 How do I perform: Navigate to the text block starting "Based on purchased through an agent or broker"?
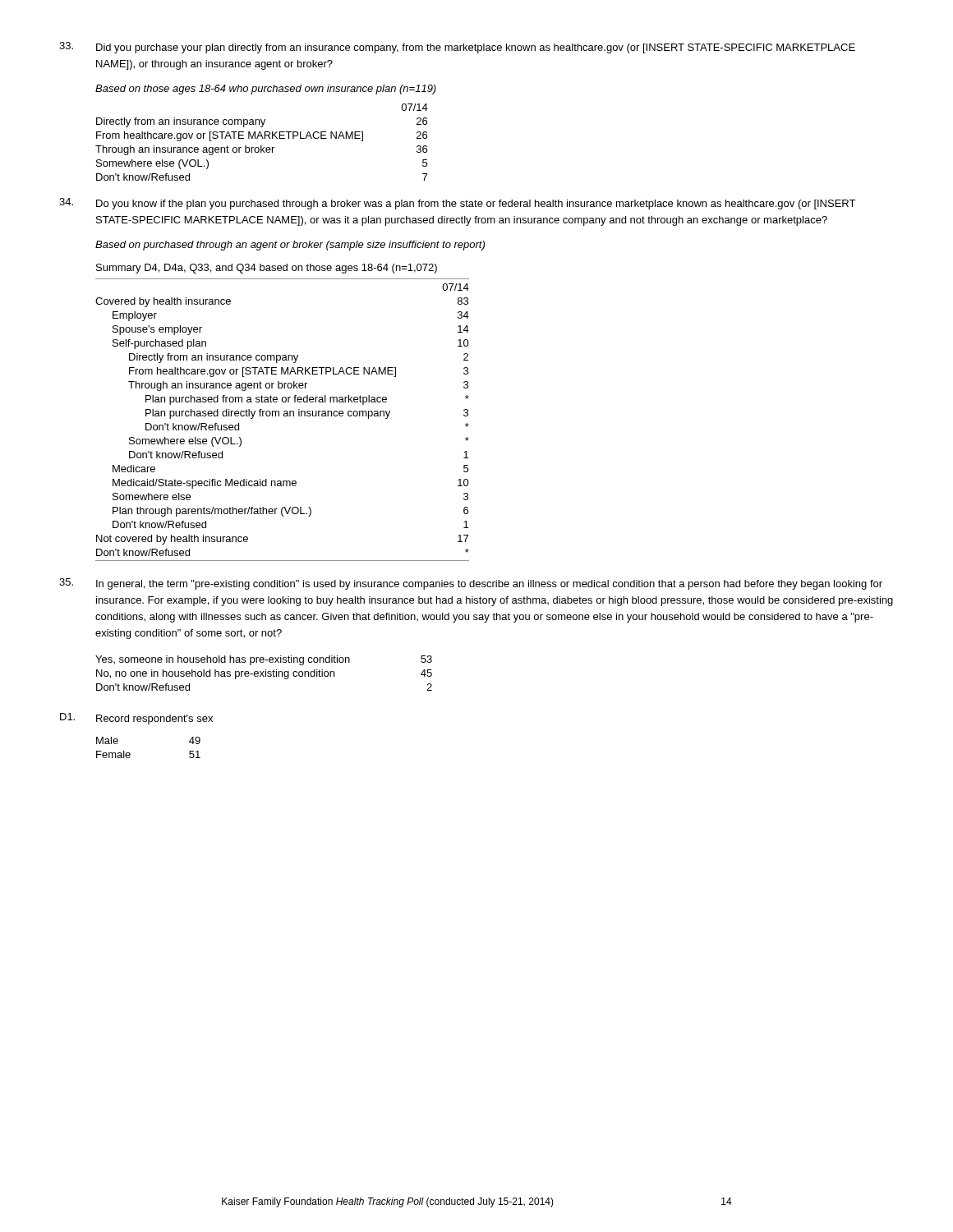(290, 244)
